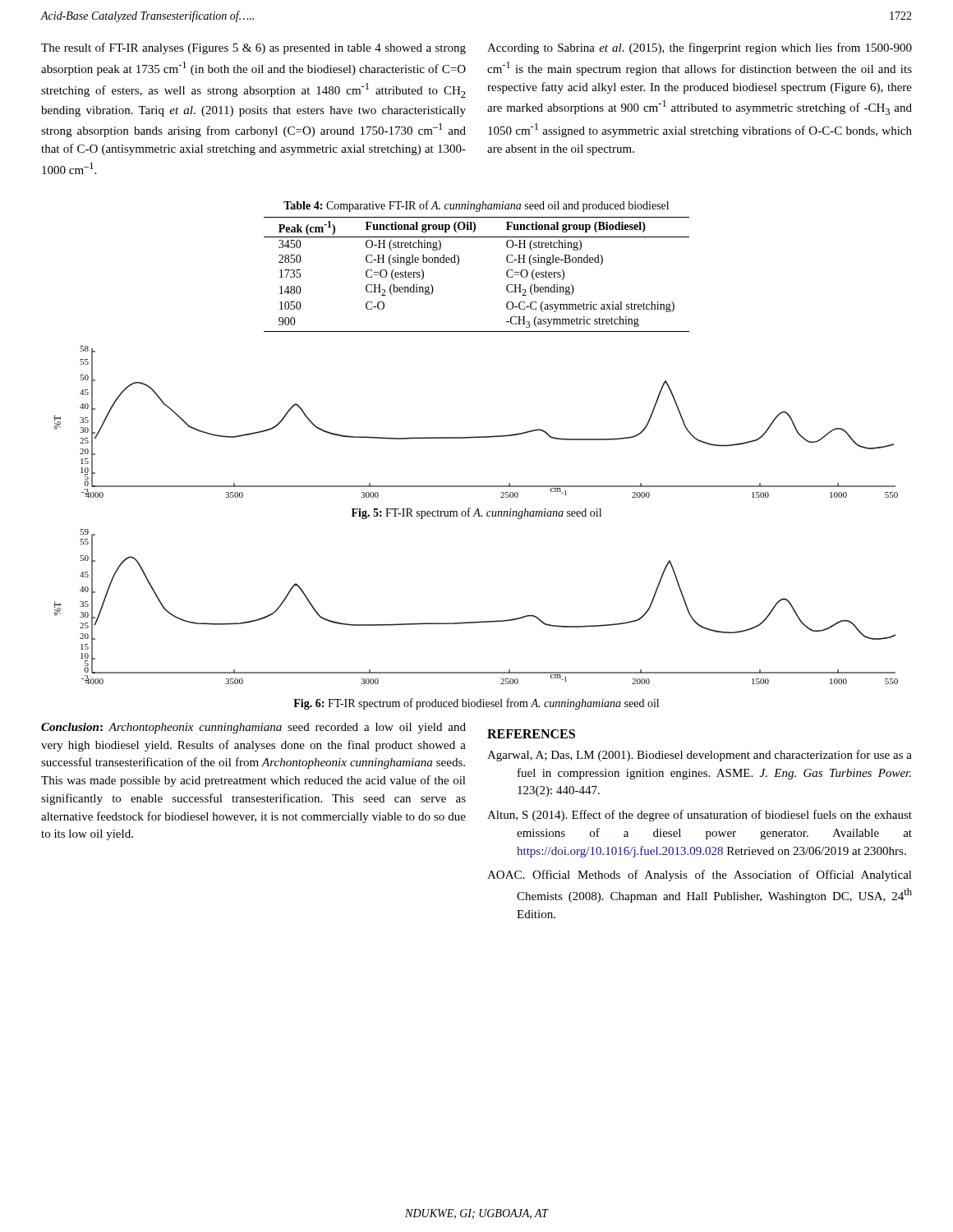Image resolution: width=953 pixels, height=1232 pixels.
Task: Click on the caption that says "Fig. 6: FT-IR spectrum of produced biodiesel"
Action: 476,703
